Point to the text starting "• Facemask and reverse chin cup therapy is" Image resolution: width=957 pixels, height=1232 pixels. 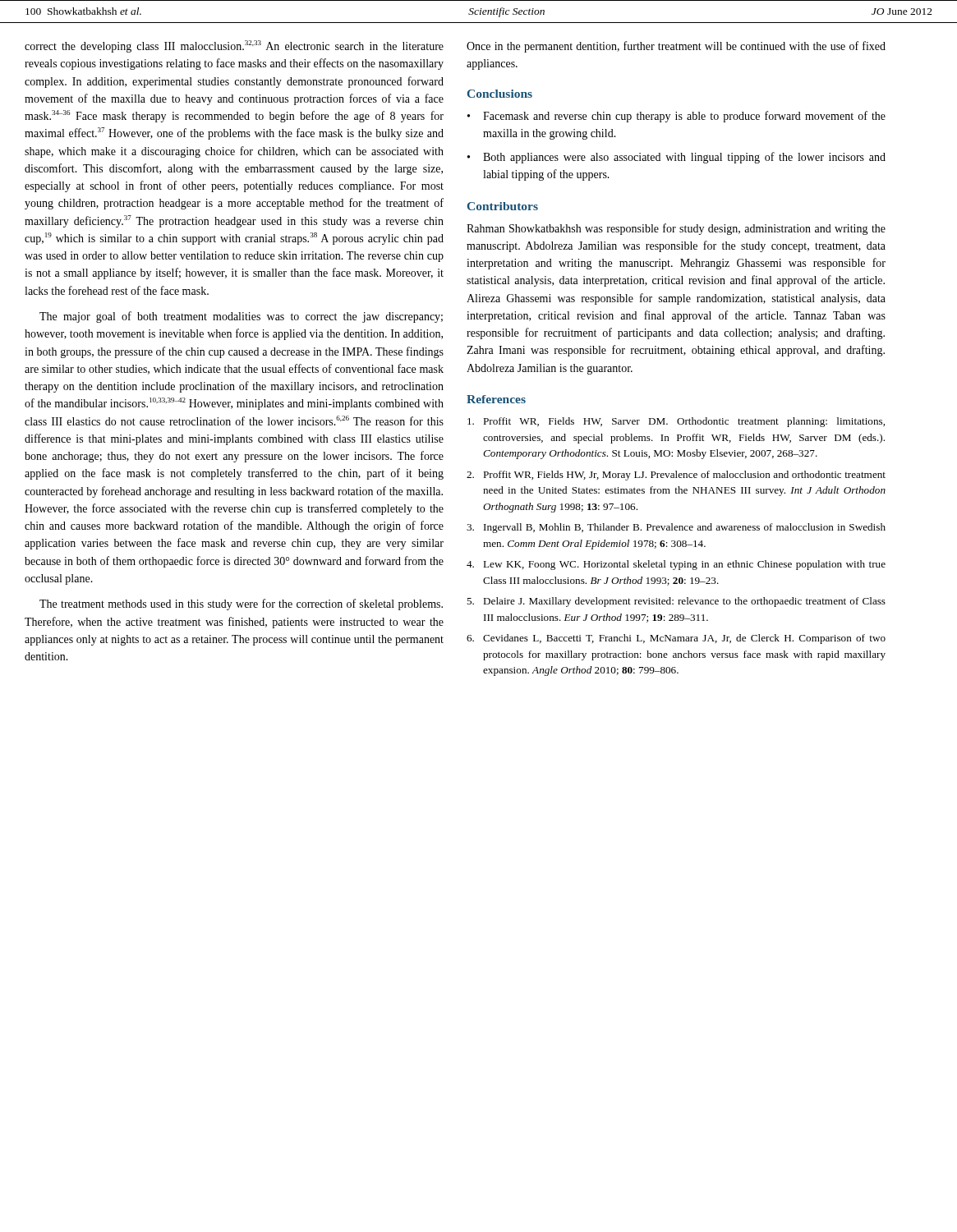(676, 125)
